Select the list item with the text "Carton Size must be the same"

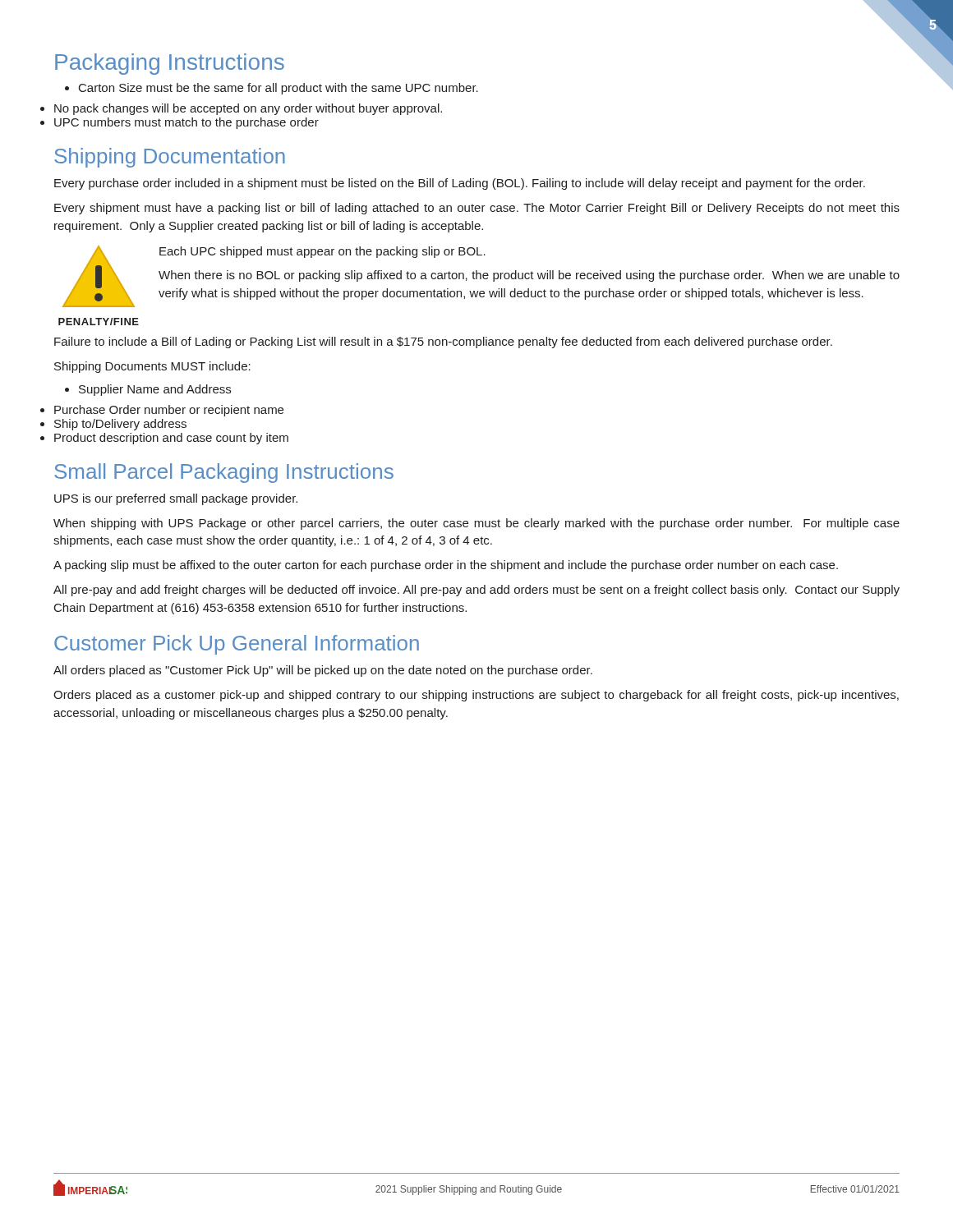pyautogui.click(x=476, y=87)
